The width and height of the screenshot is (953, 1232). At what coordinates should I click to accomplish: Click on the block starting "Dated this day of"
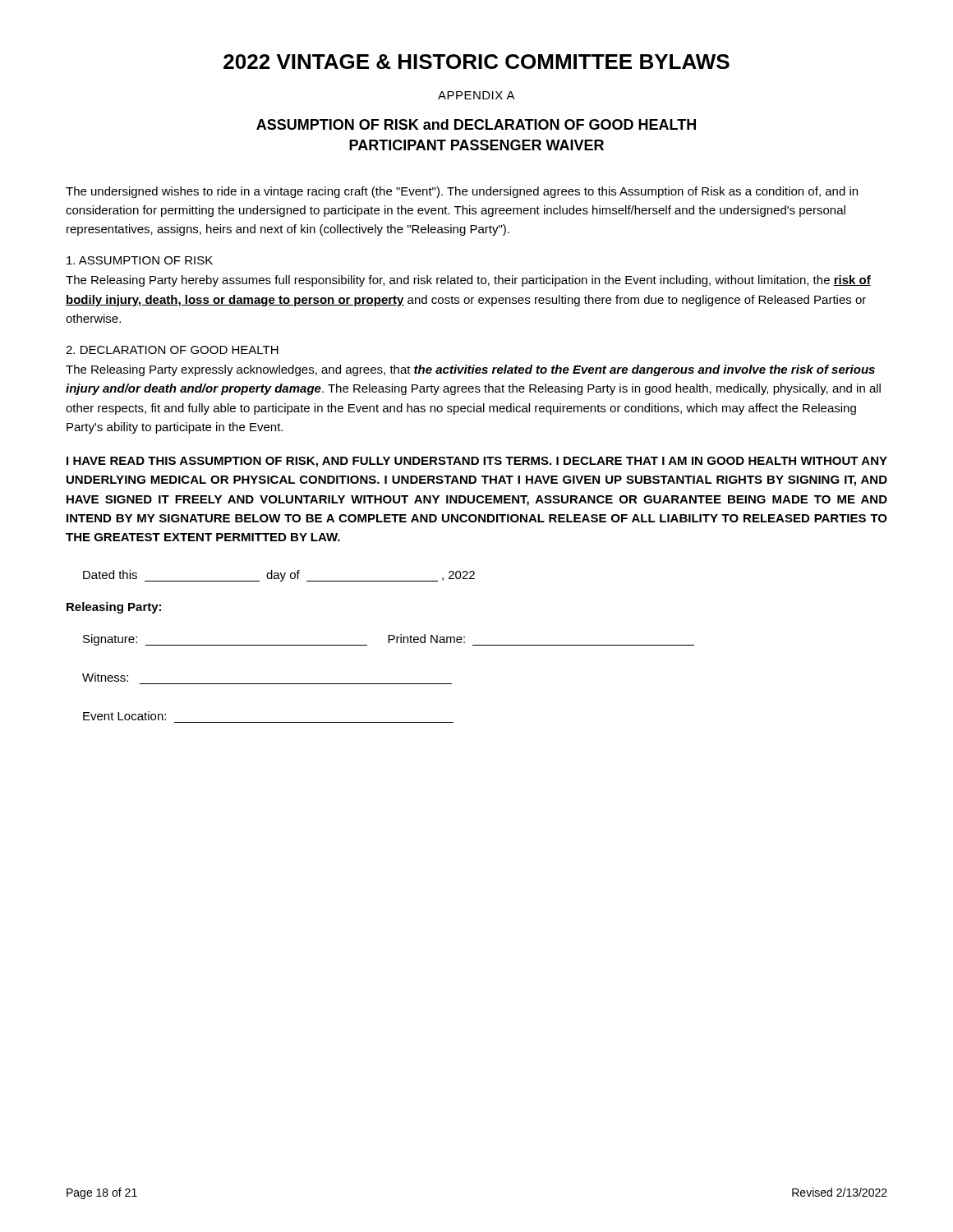(279, 574)
